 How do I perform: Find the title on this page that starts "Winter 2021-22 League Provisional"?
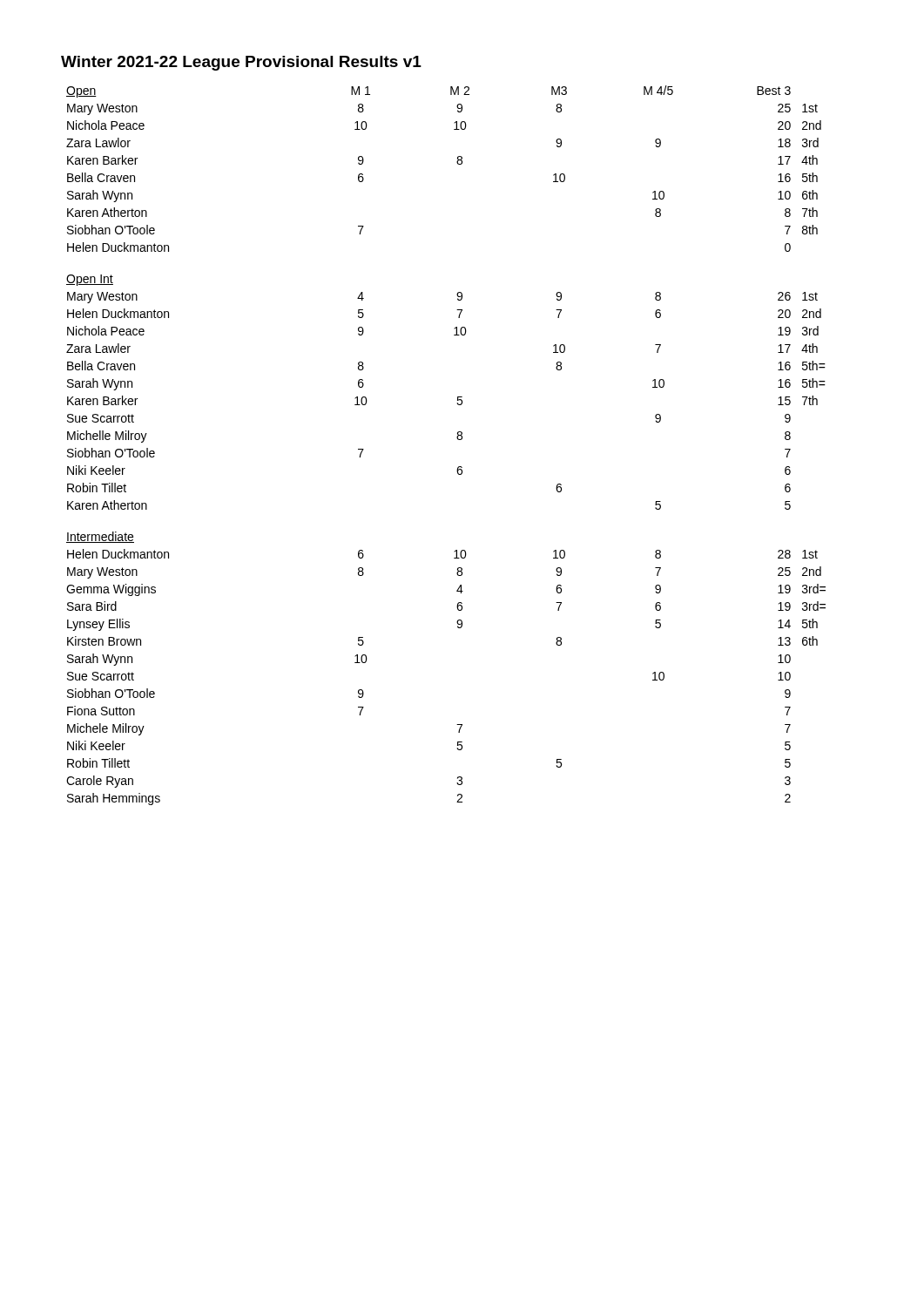pyautogui.click(x=241, y=61)
